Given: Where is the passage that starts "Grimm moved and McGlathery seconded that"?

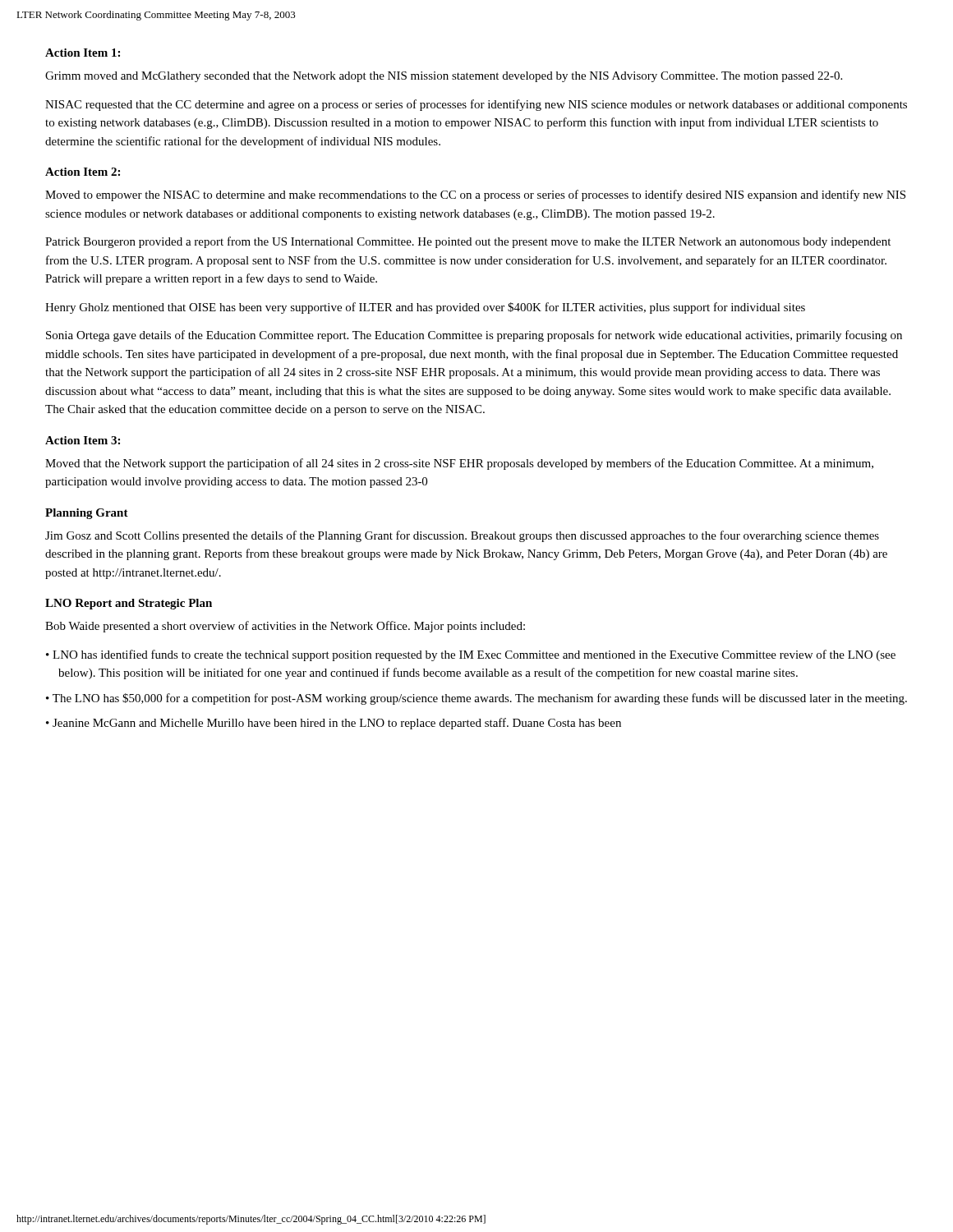Looking at the screenshot, I should point(444,76).
